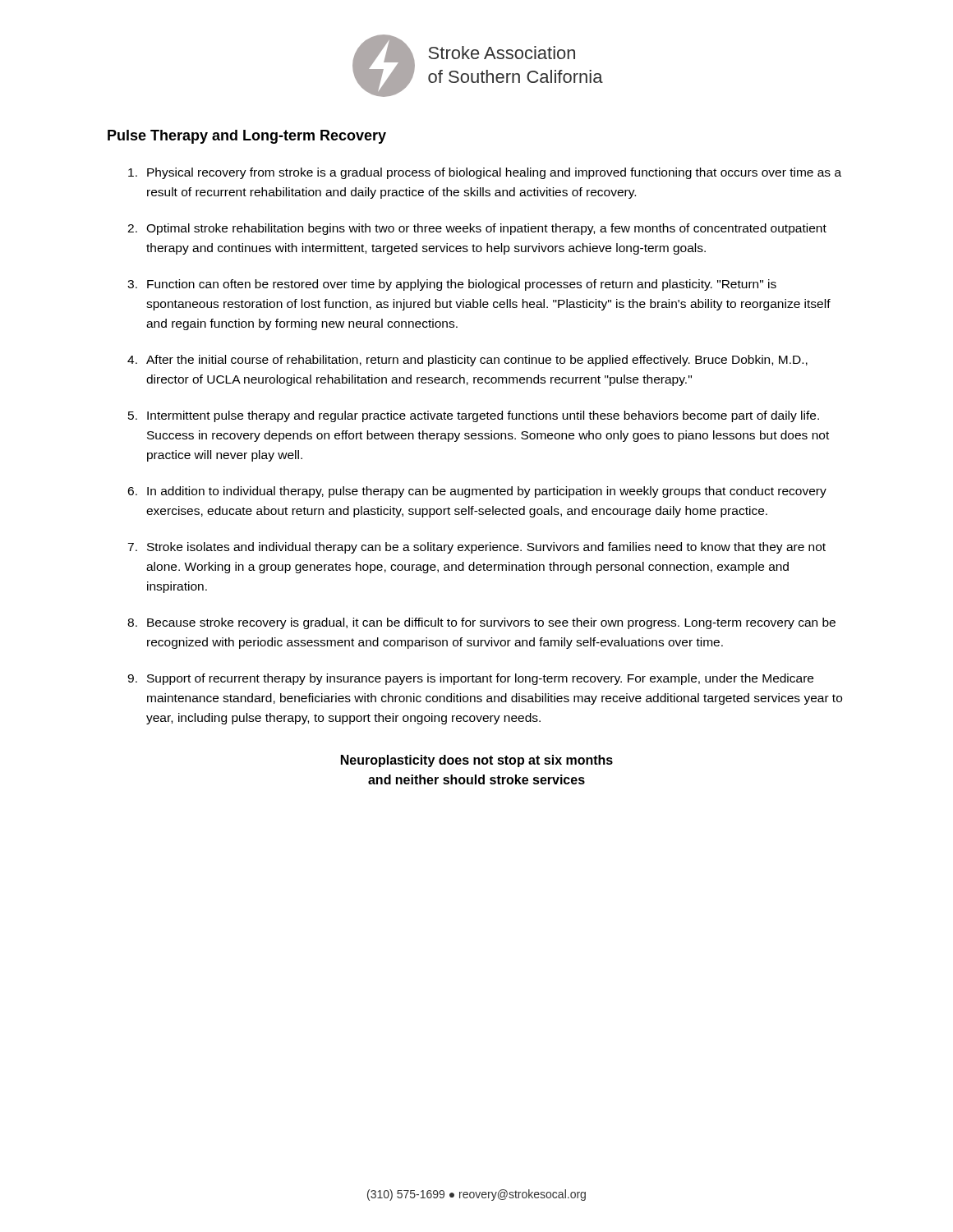
Task: Point to the block beginning "Neuroplasticity does not"
Action: click(476, 770)
